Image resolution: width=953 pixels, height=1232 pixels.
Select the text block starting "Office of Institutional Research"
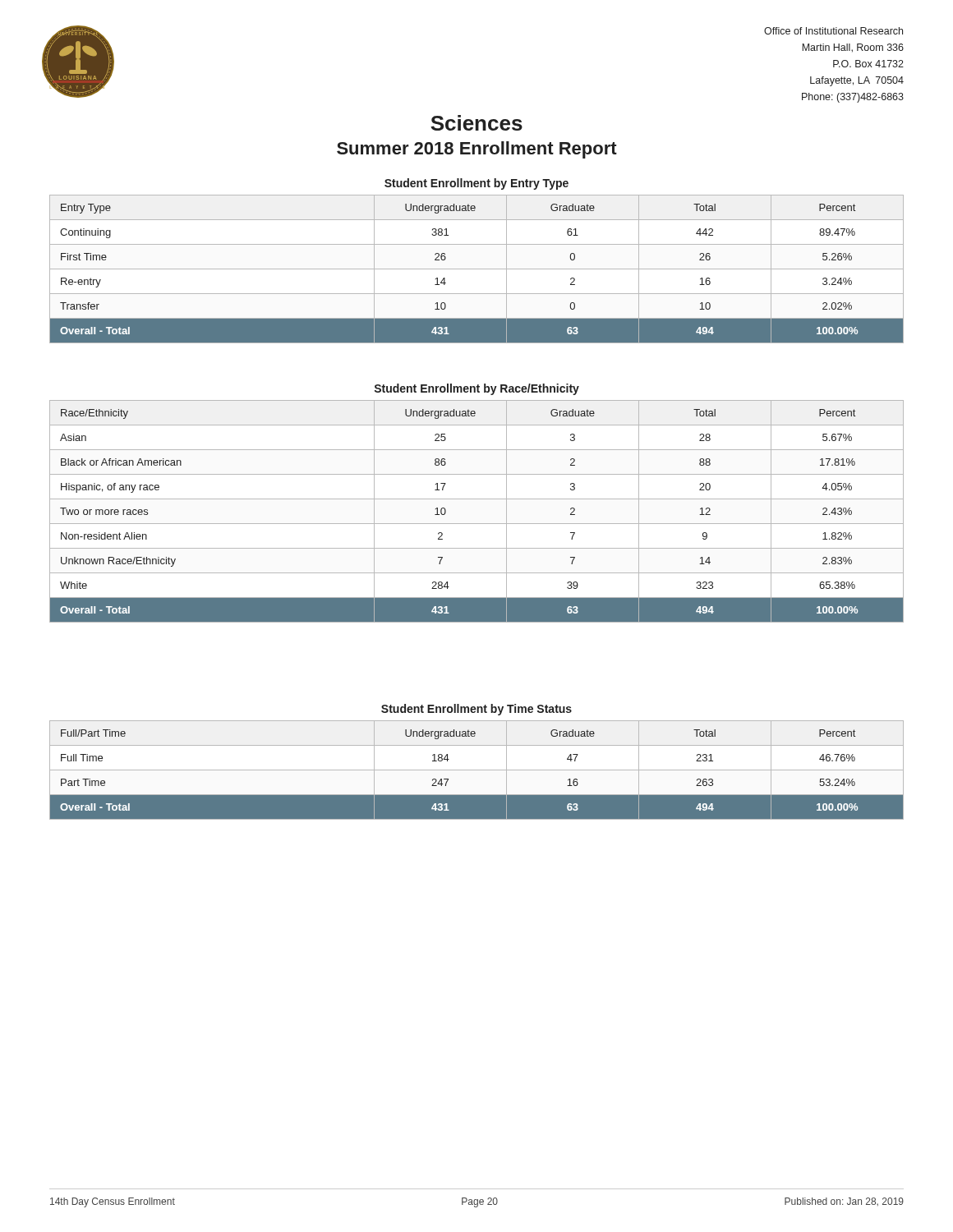click(834, 64)
